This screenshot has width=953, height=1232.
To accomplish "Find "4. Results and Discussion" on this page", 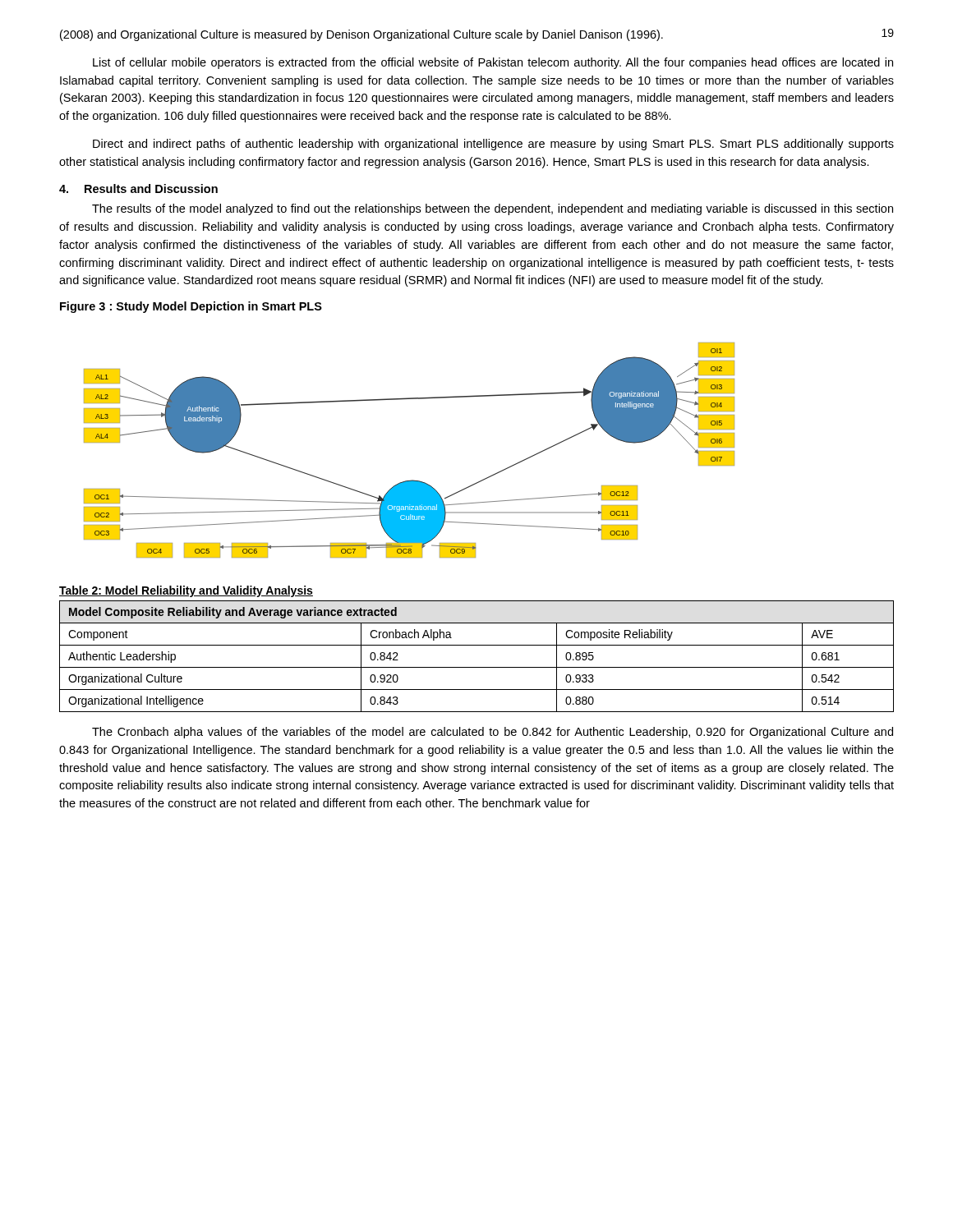I will 139,189.
